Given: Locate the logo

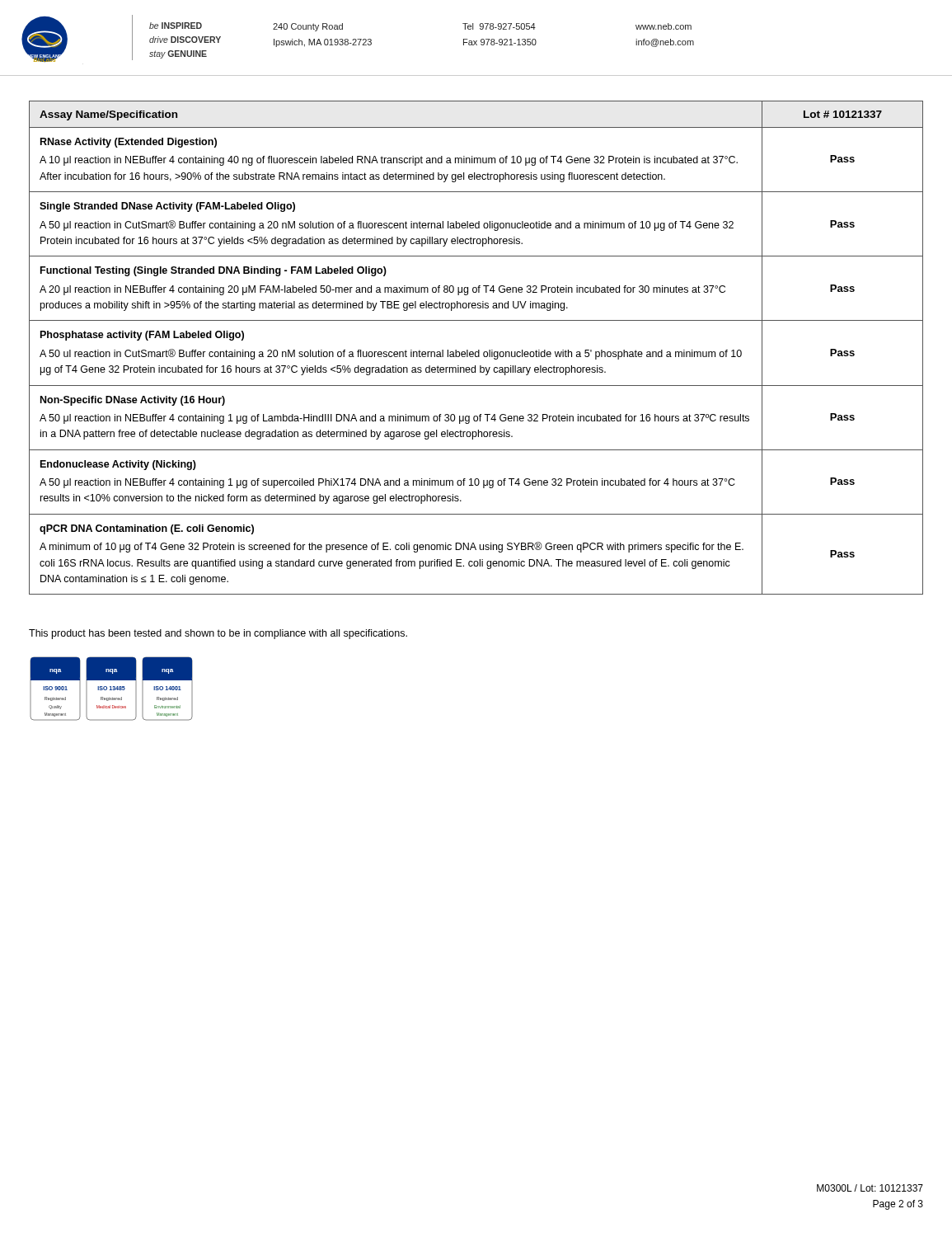Looking at the screenshot, I should click(x=476, y=681).
